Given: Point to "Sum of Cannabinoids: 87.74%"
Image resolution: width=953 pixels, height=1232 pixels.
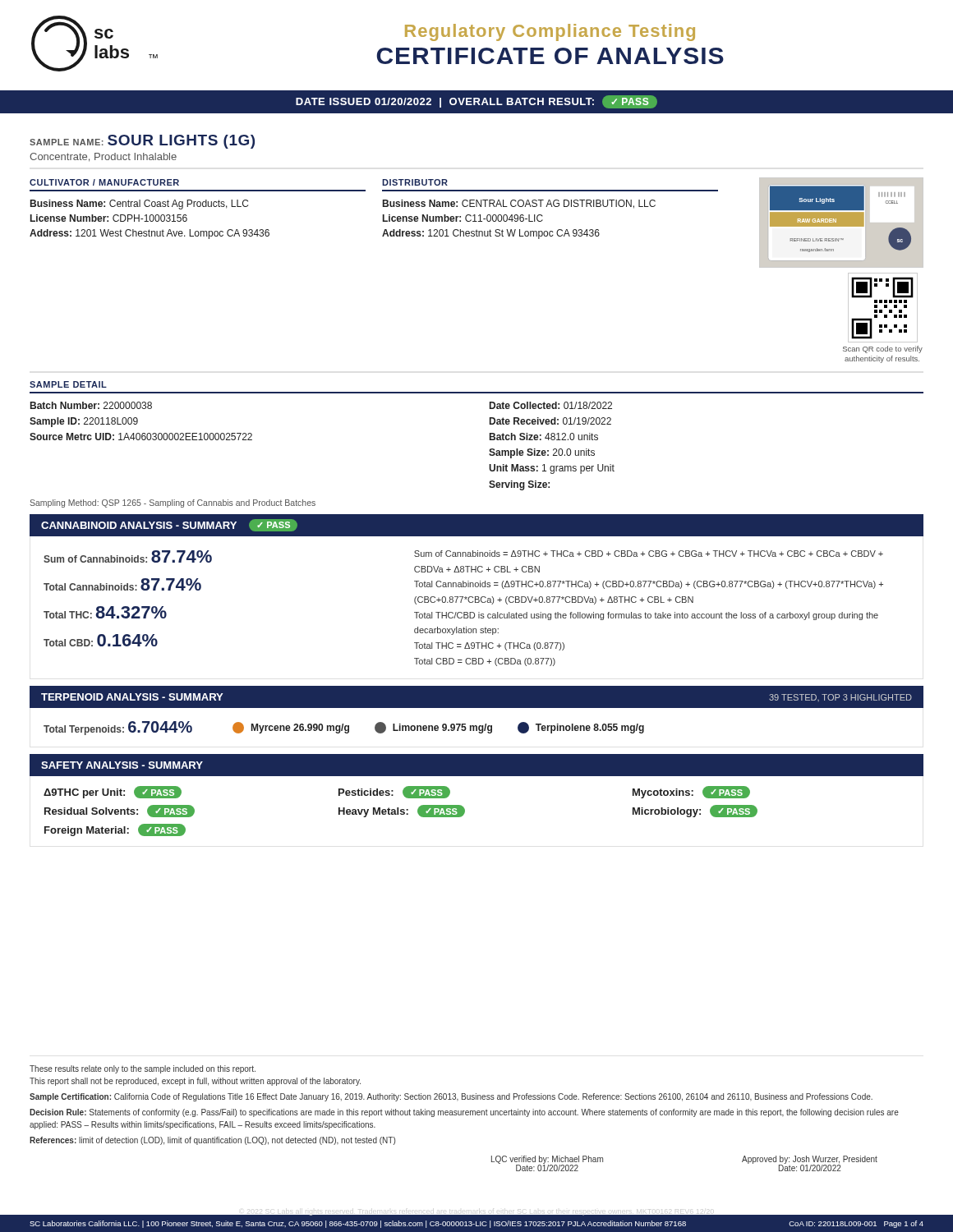Looking at the screenshot, I should [221, 557].
